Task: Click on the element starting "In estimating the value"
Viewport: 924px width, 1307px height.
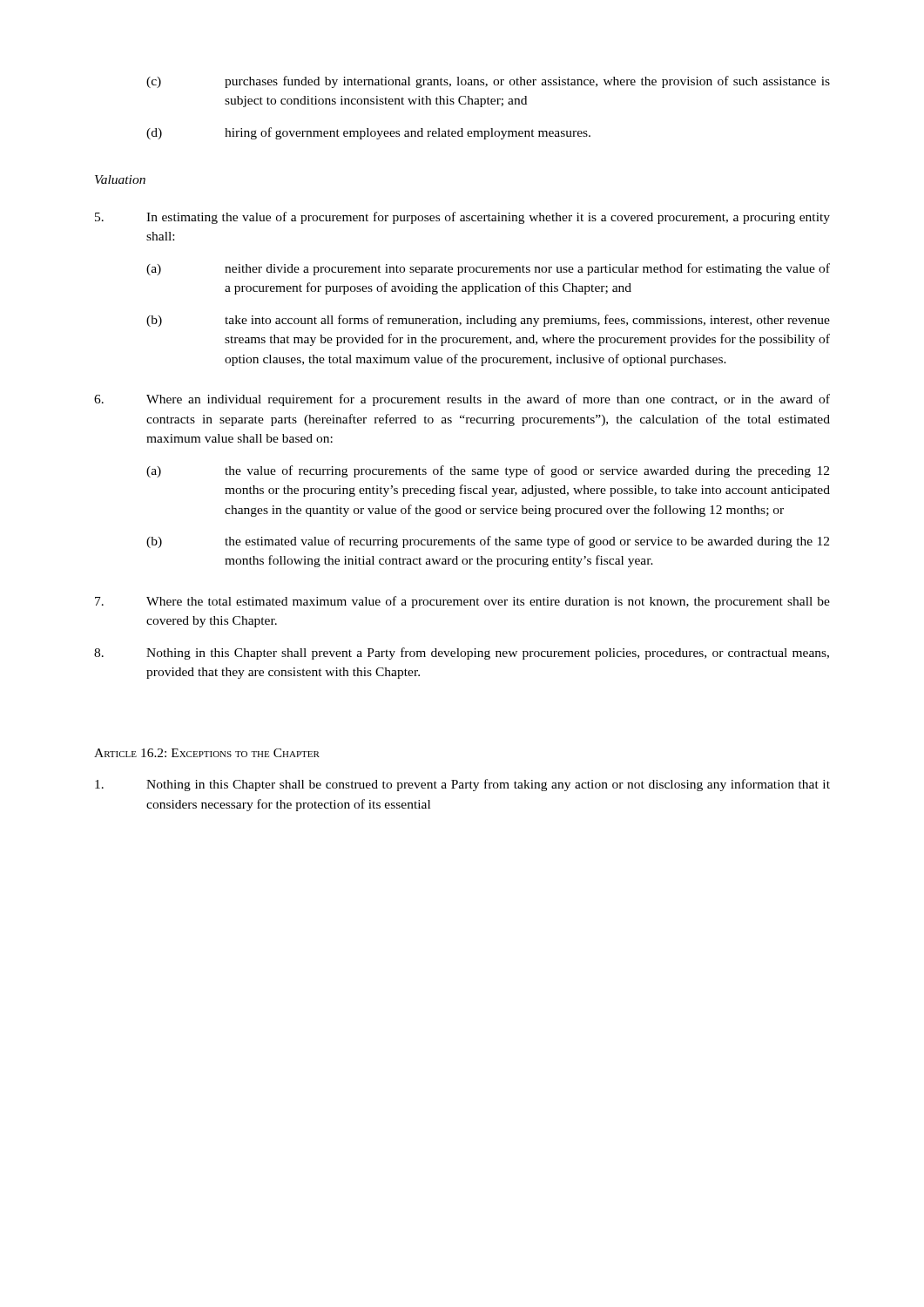Action: pos(462,227)
